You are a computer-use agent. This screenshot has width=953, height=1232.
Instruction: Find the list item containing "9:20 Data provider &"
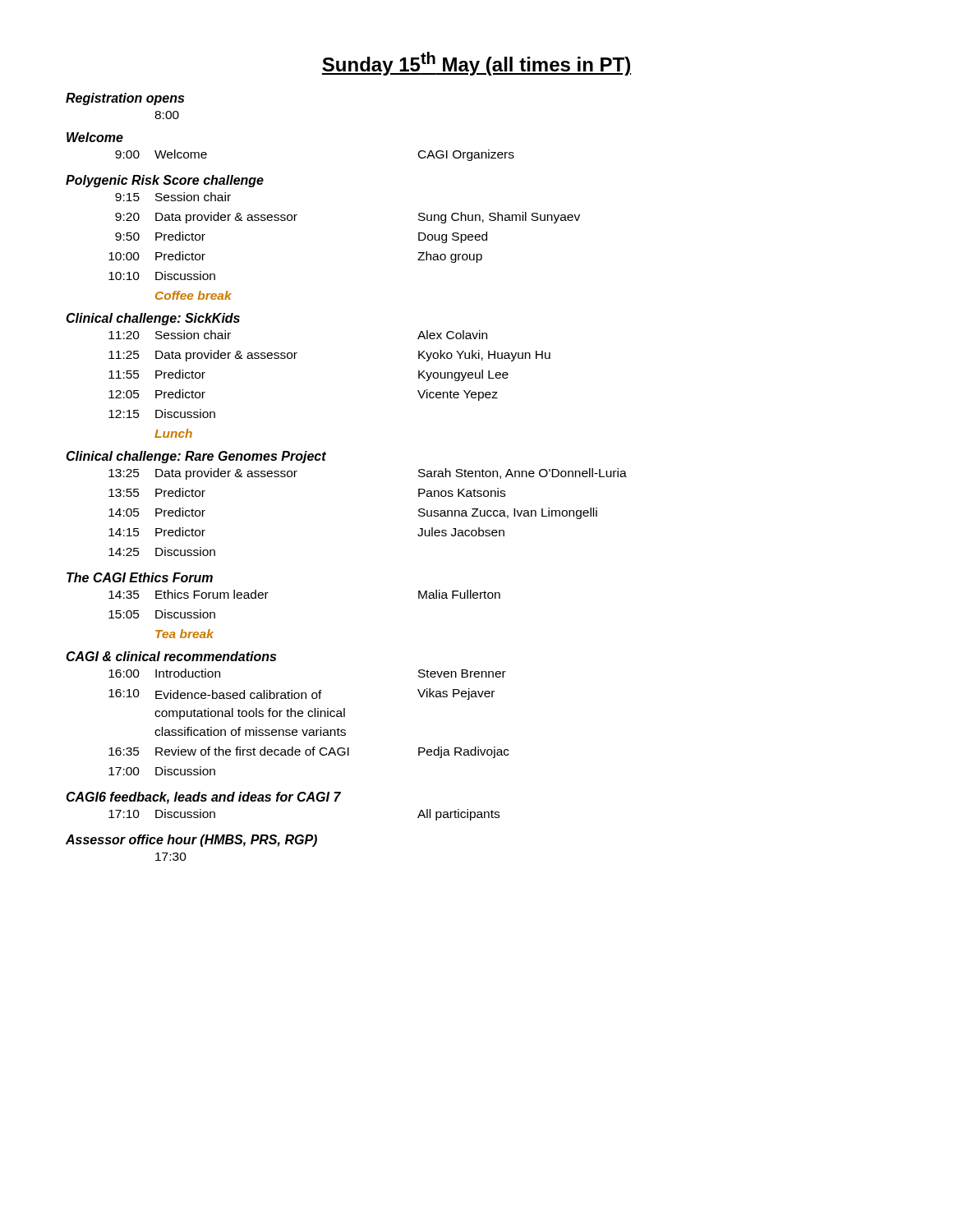[476, 217]
